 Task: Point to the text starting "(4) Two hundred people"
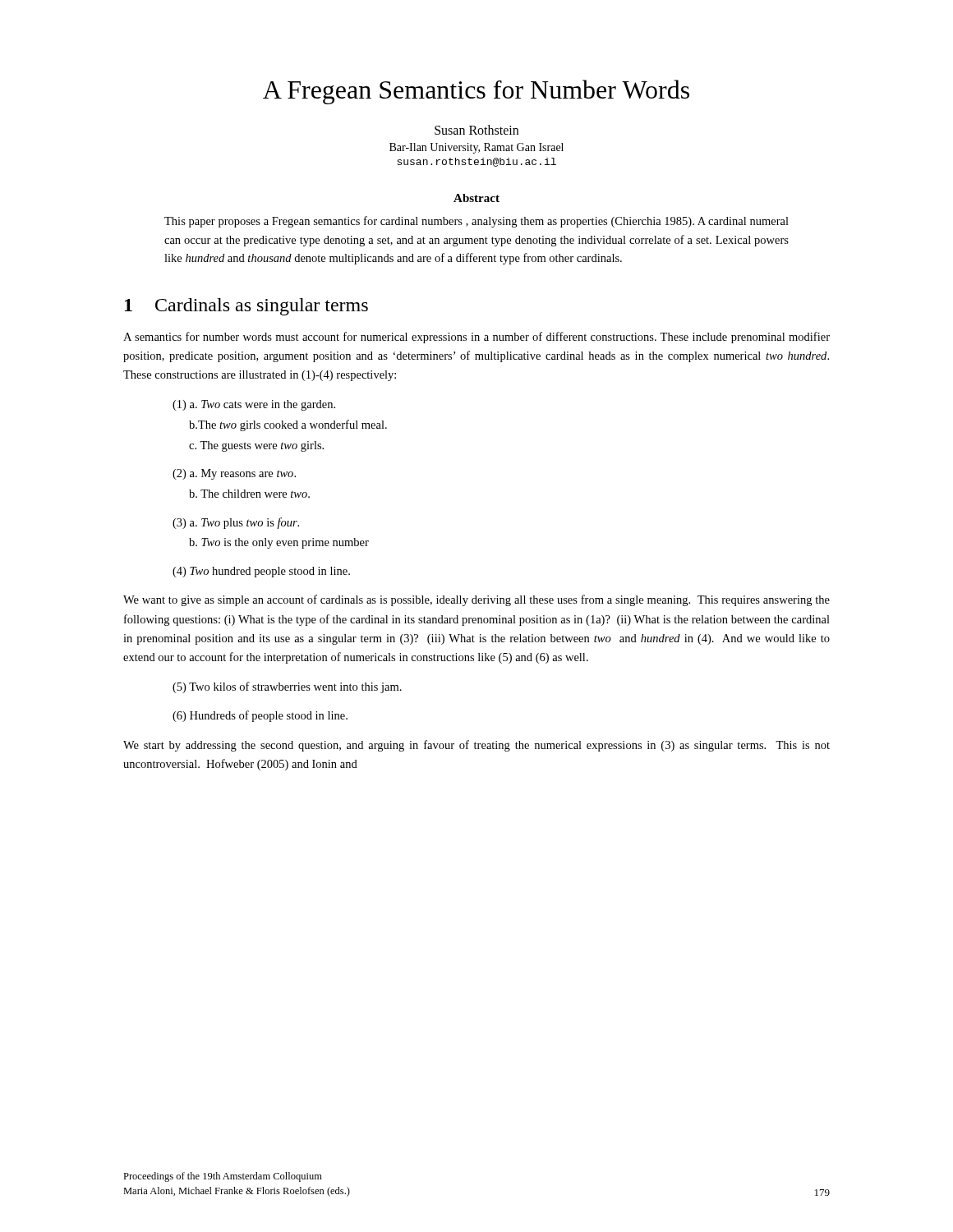coord(261,572)
